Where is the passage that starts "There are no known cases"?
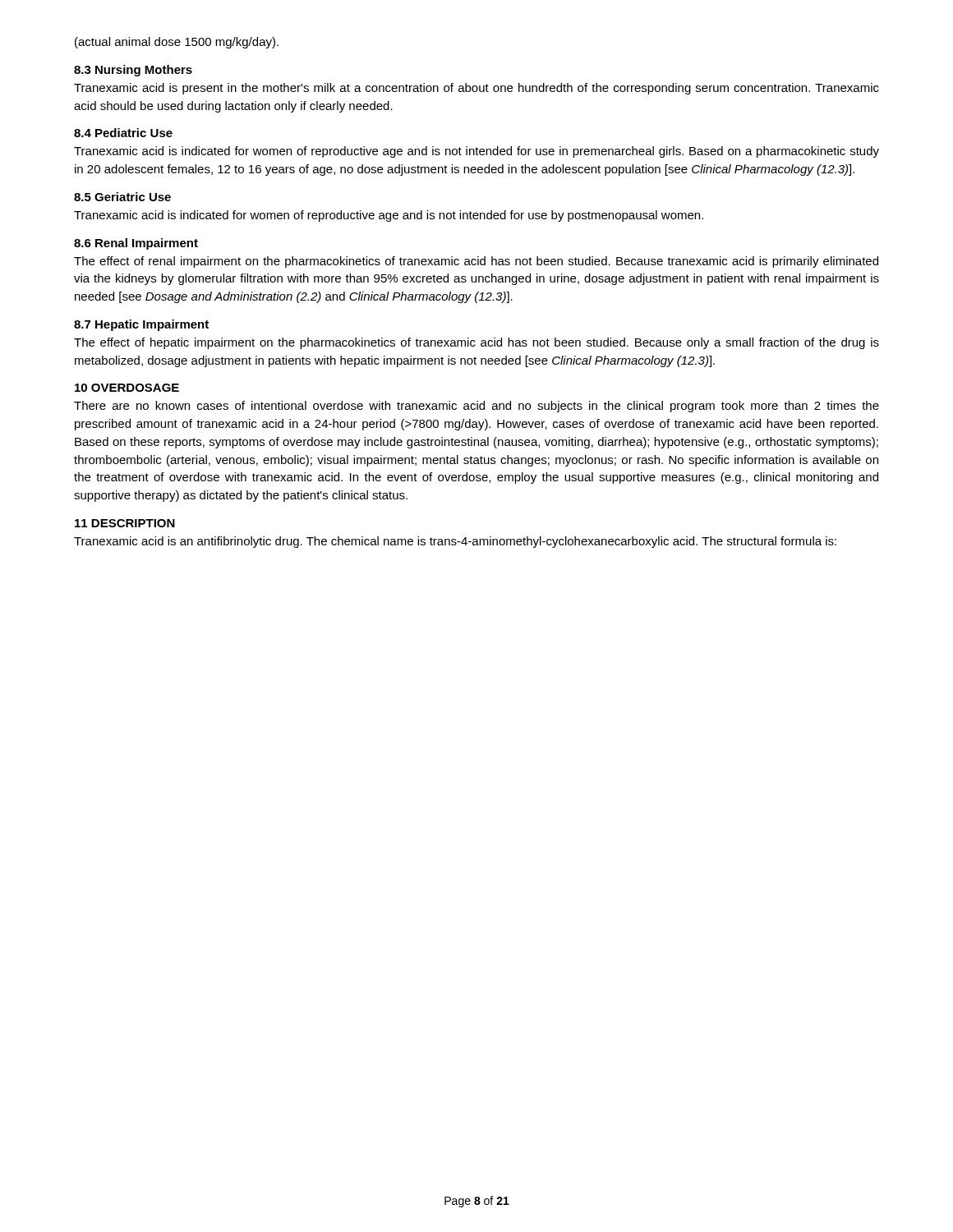Viewport: 953px width, 1232px height. [x=476, y=450]
